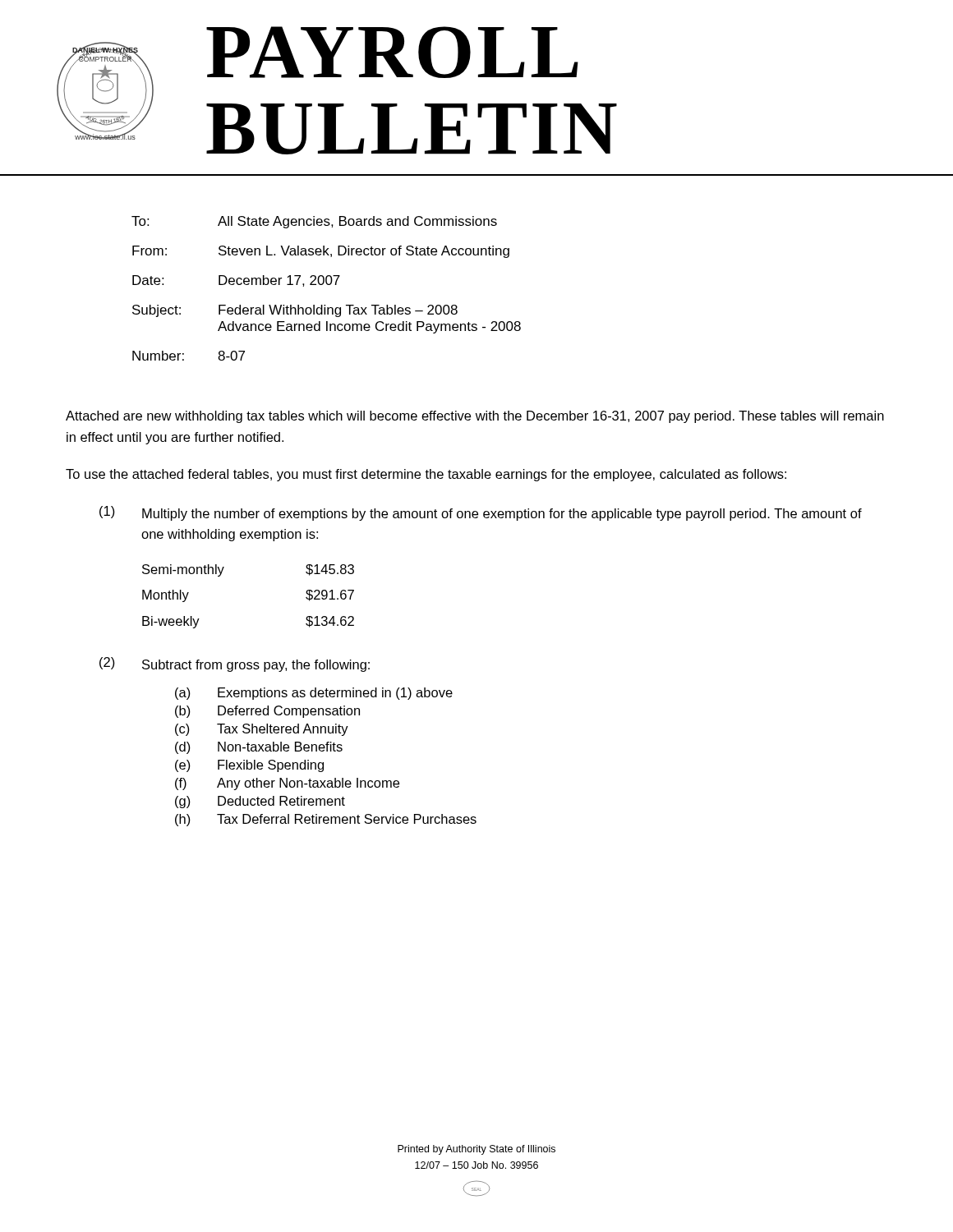Image resolution: width=953 pixels, height=1232 pixels.
Task: Find the list item with the text "(e) Flexible Spending"
Action: click(249, 765)
